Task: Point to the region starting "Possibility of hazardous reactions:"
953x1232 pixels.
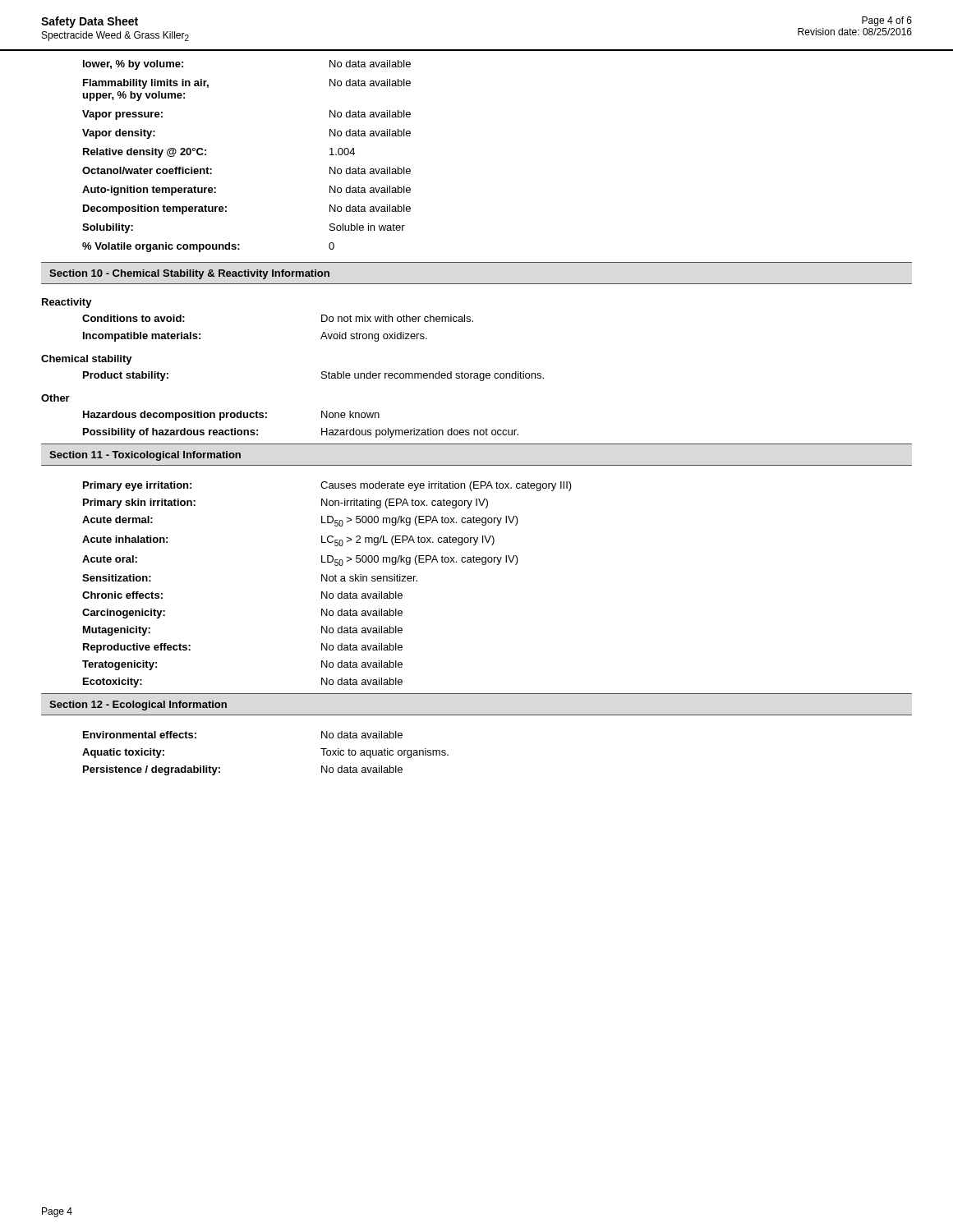Action: (476, 432)
